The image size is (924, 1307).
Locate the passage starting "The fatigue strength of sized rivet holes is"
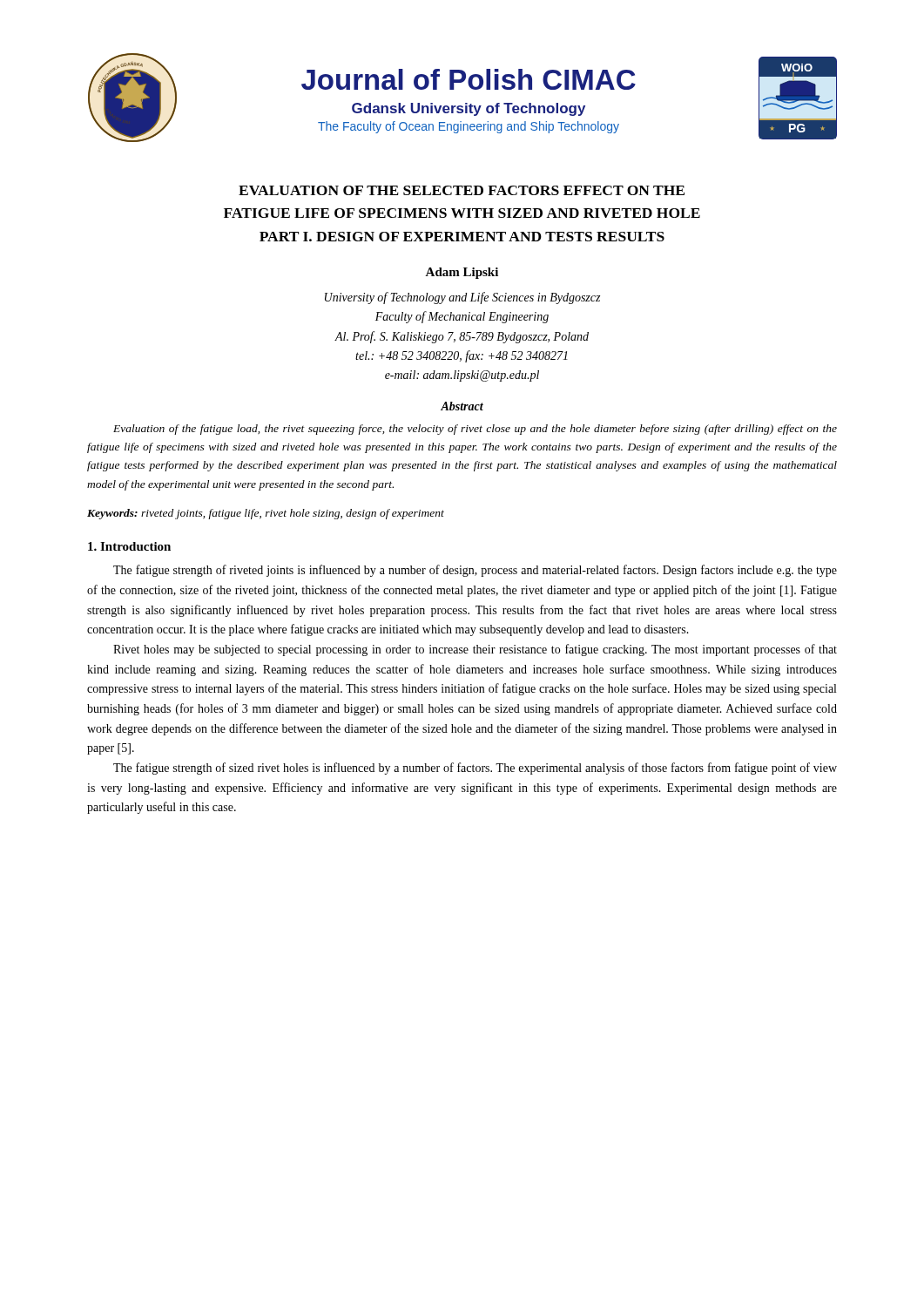[462, 789]
